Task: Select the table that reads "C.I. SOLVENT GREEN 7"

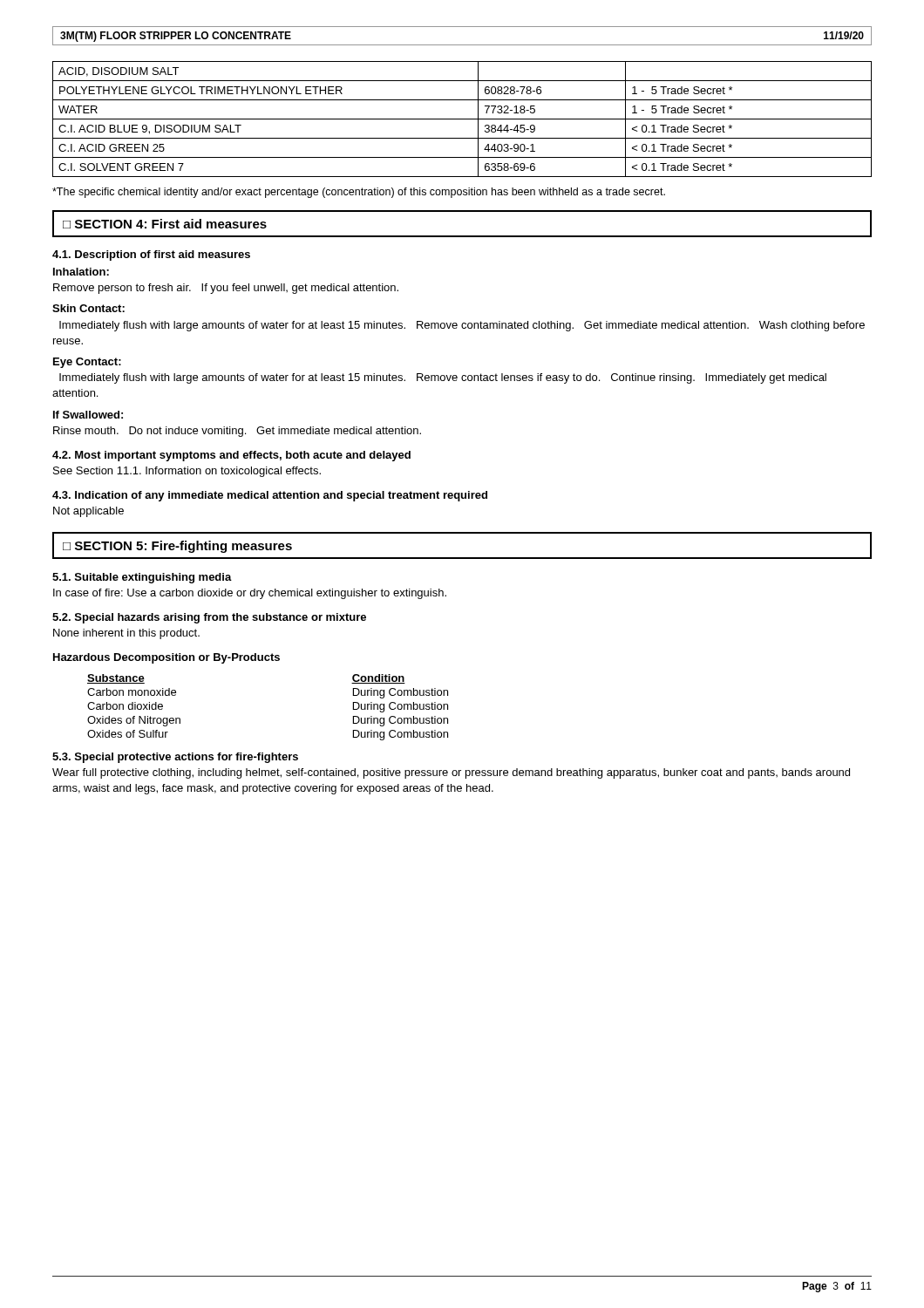Action: (x=462, y=119)
